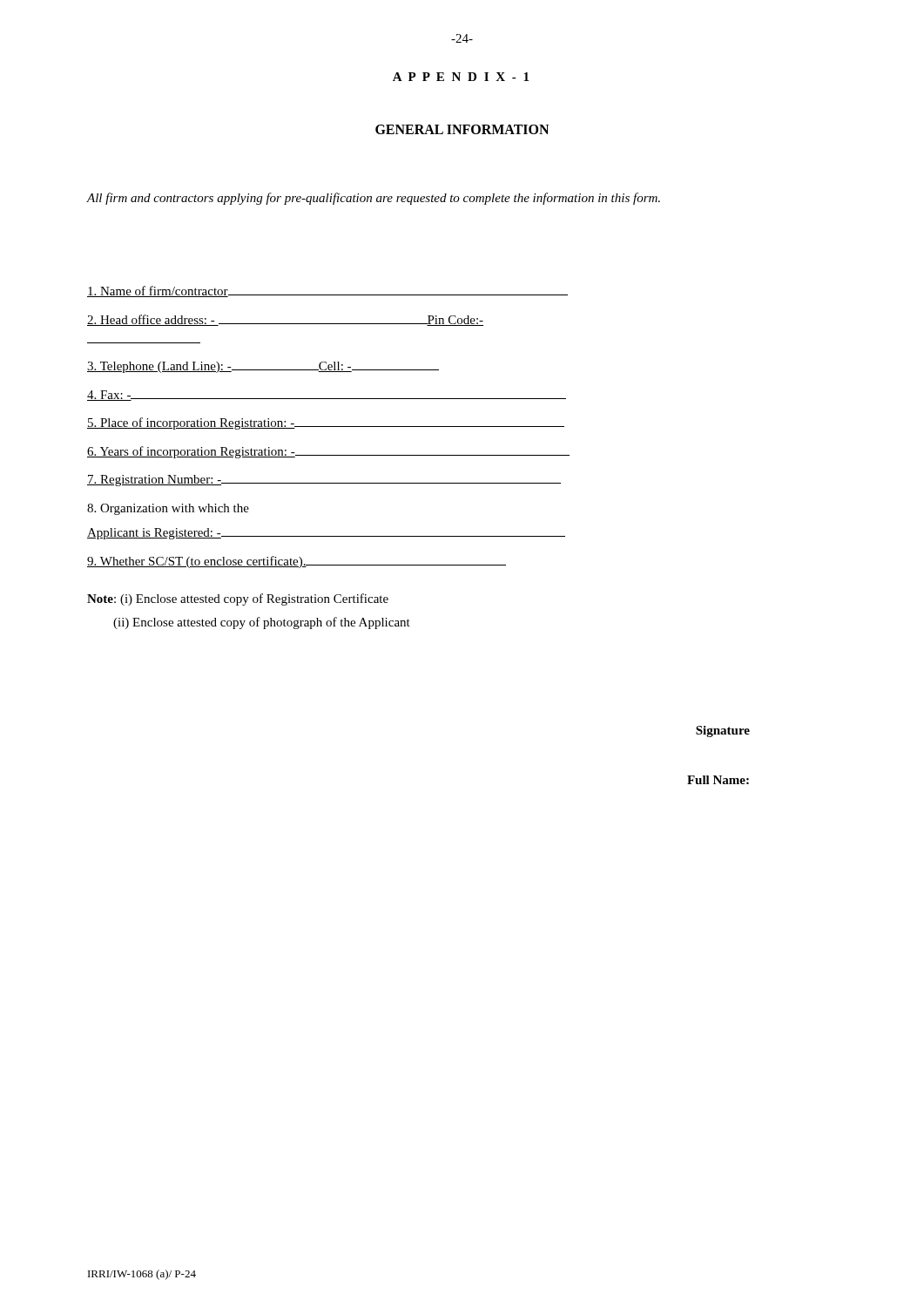
Task: Locate the text starting "Full Name:"
Action: 718,780
